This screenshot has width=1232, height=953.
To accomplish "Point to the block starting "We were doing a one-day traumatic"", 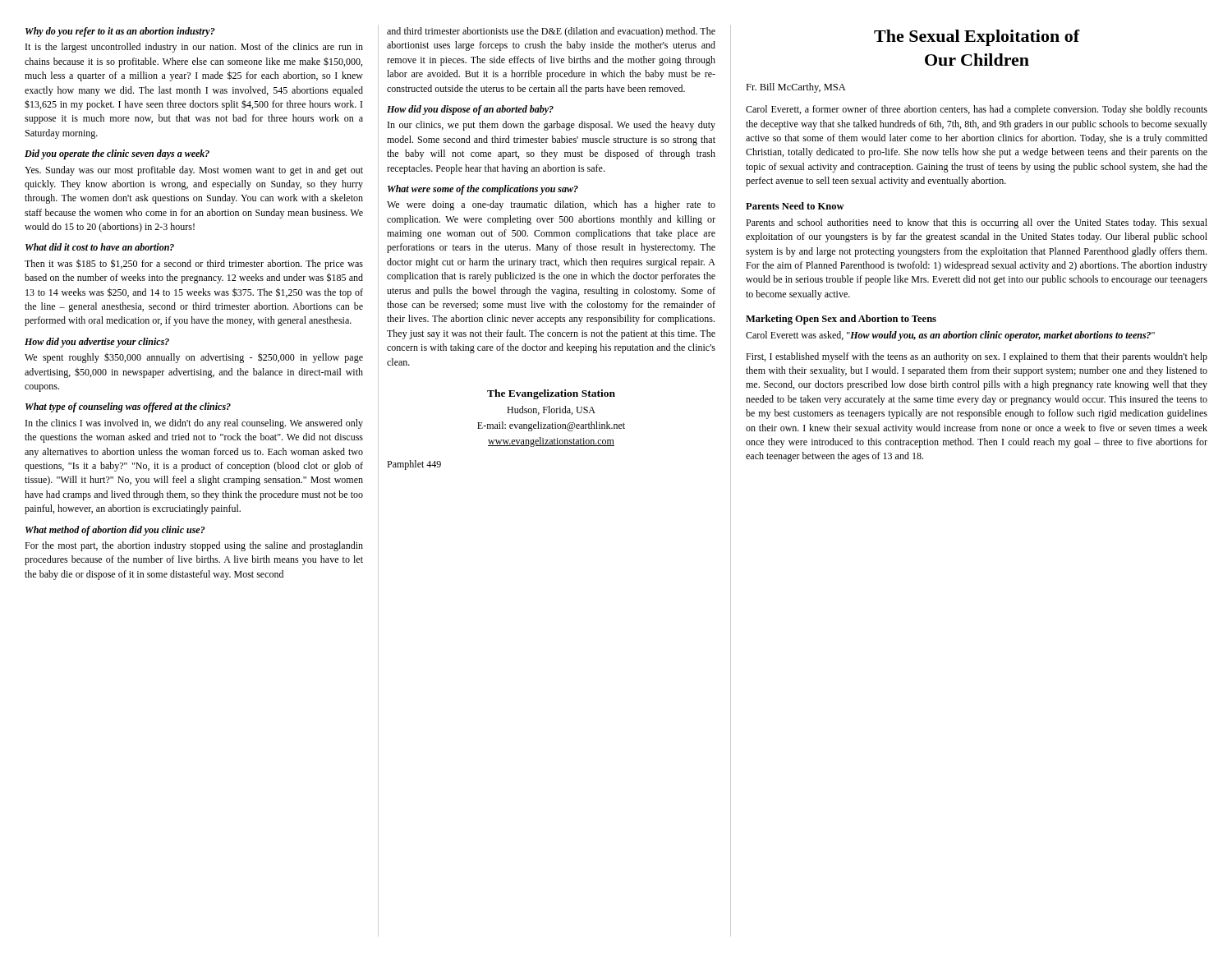I will 551,284.
